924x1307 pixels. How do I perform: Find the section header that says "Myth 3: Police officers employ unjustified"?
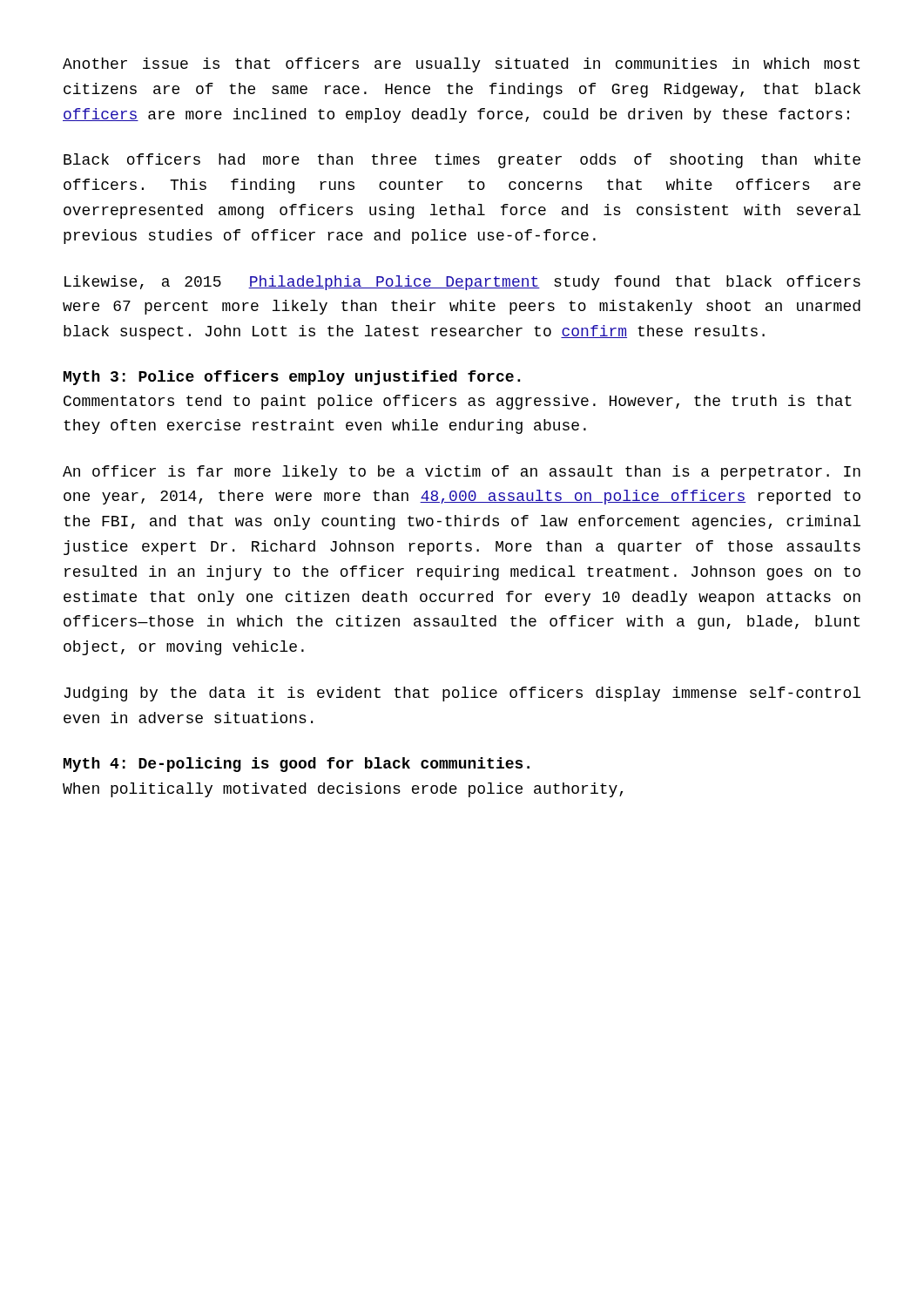tap(458, 402)
